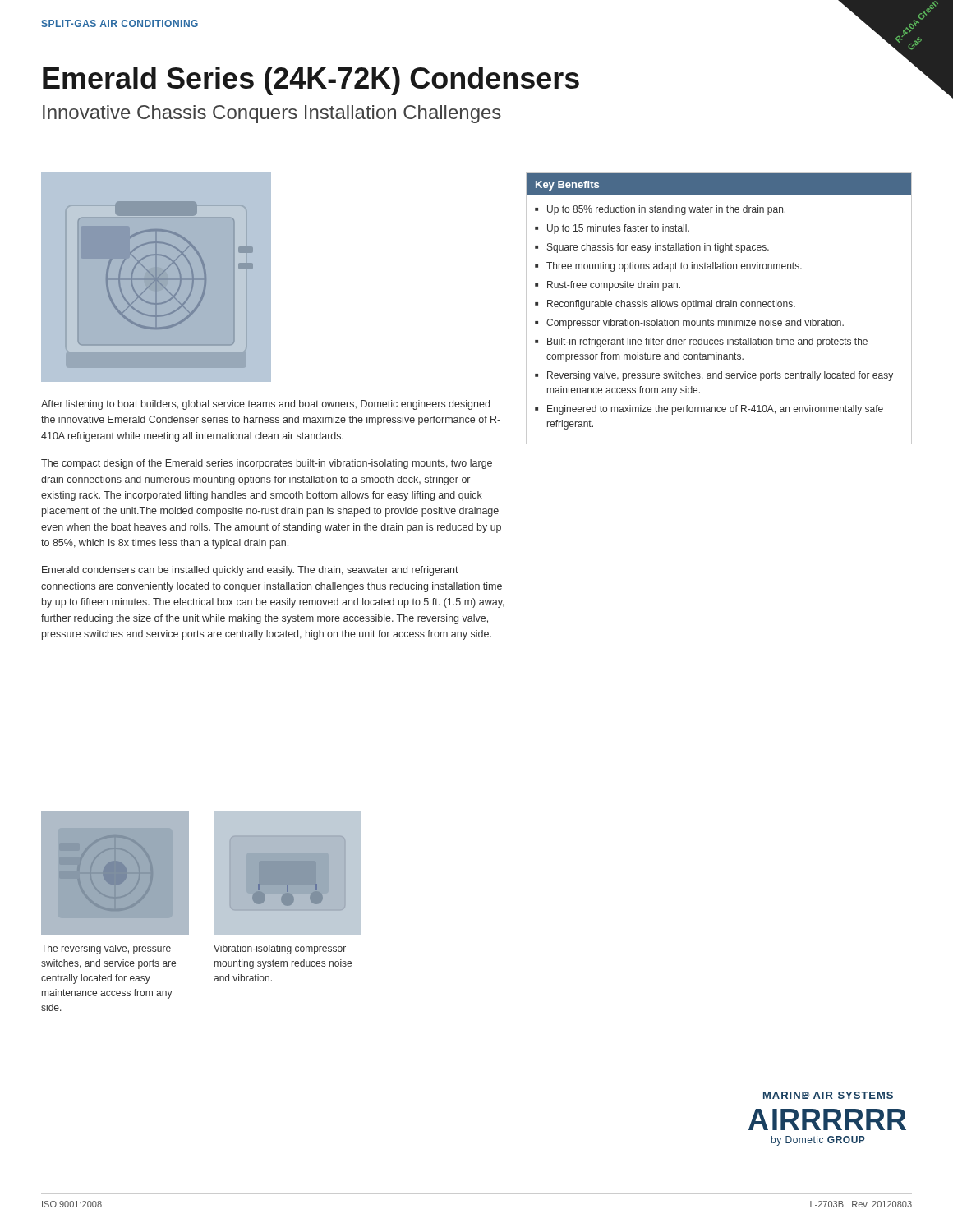Viewport: 953px width, 1232px height.
Task: Navigate to the text block starting "Up to 85% reduction"
Action: pyautogui.click(x=666, y=209)
